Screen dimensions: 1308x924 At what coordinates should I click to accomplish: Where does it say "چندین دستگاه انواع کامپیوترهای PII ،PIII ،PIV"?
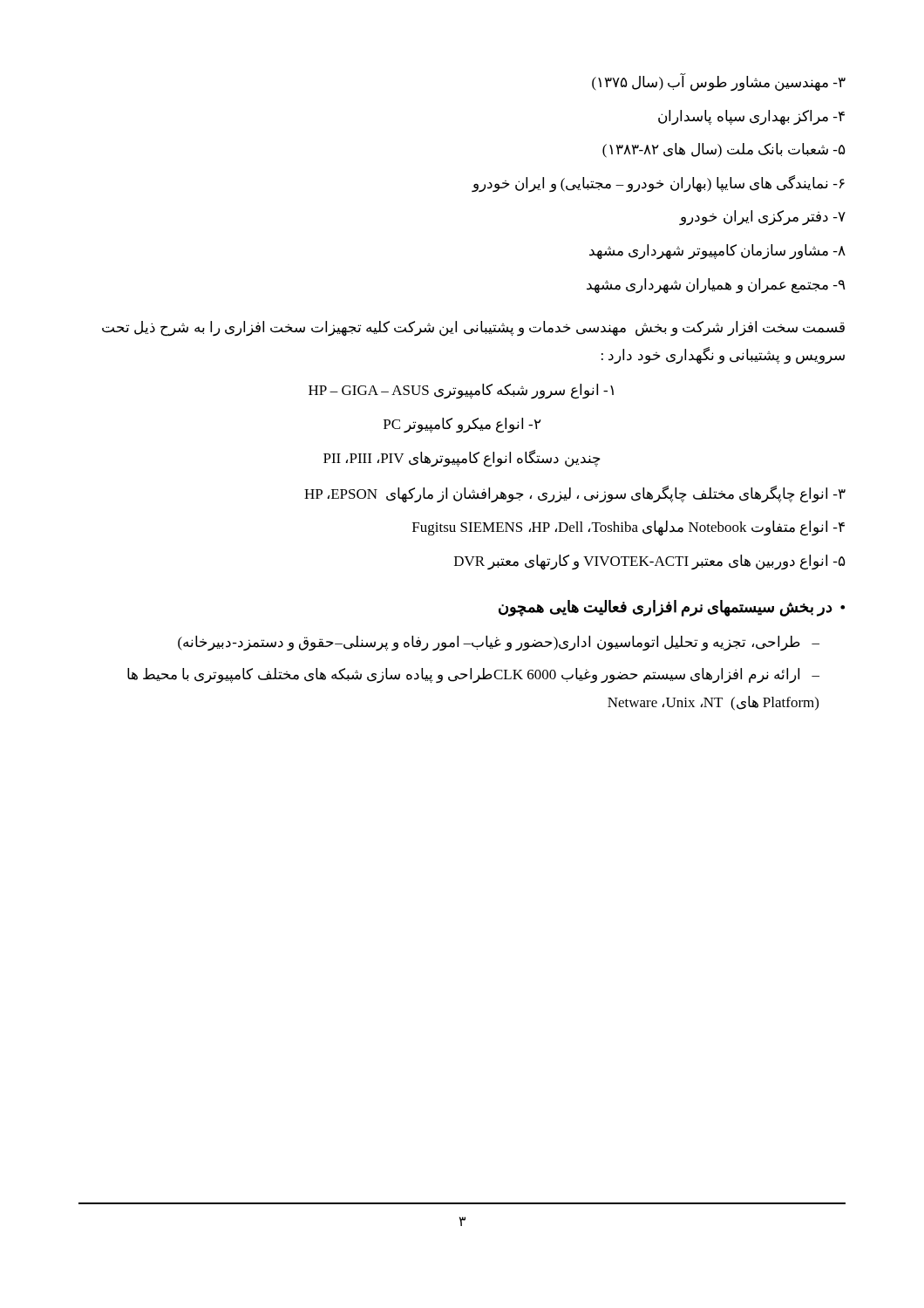pyautogui.click(x=462, y=458)
